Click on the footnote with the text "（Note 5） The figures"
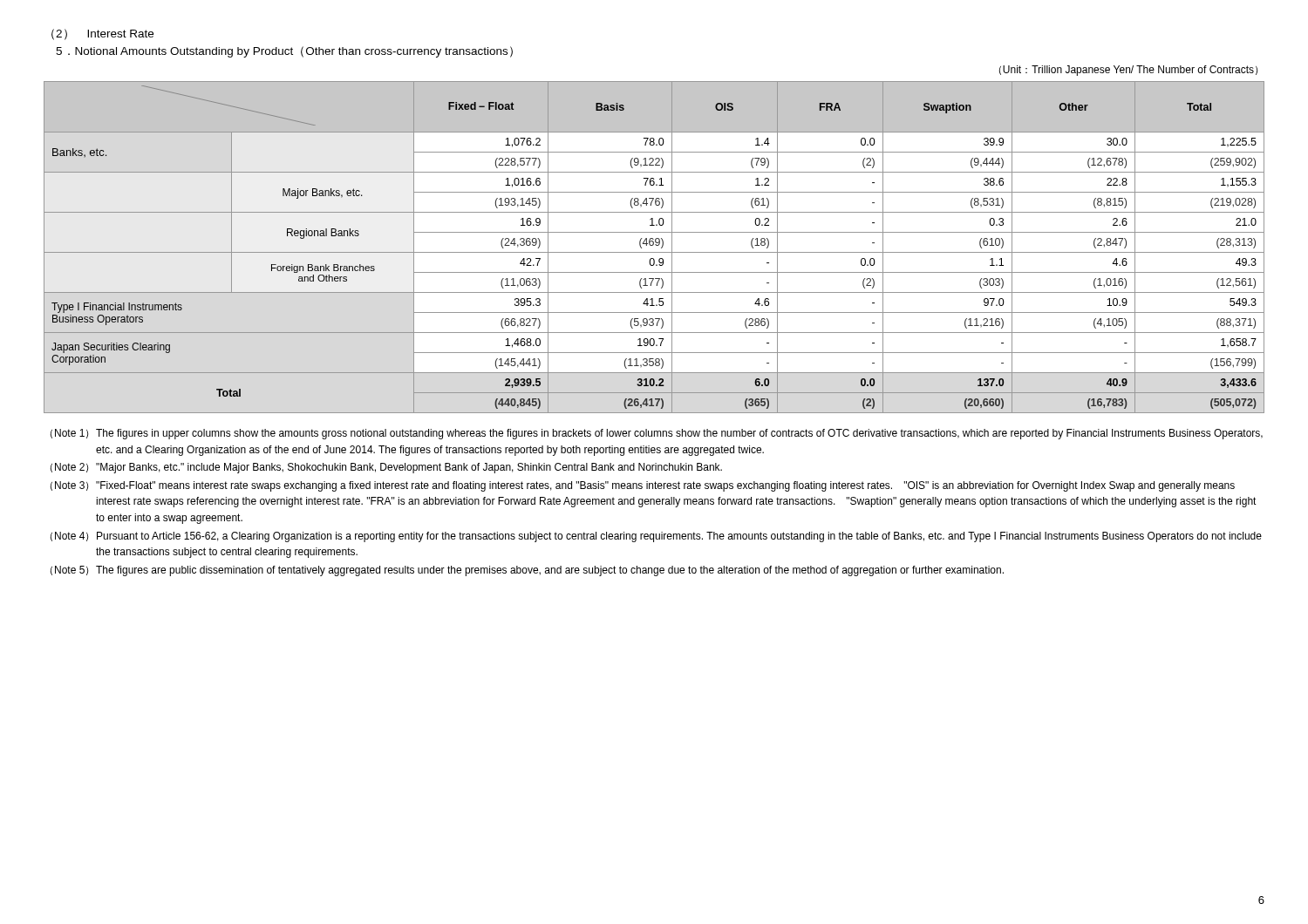Screen dimensions: 924x1308 click(654, 570)
